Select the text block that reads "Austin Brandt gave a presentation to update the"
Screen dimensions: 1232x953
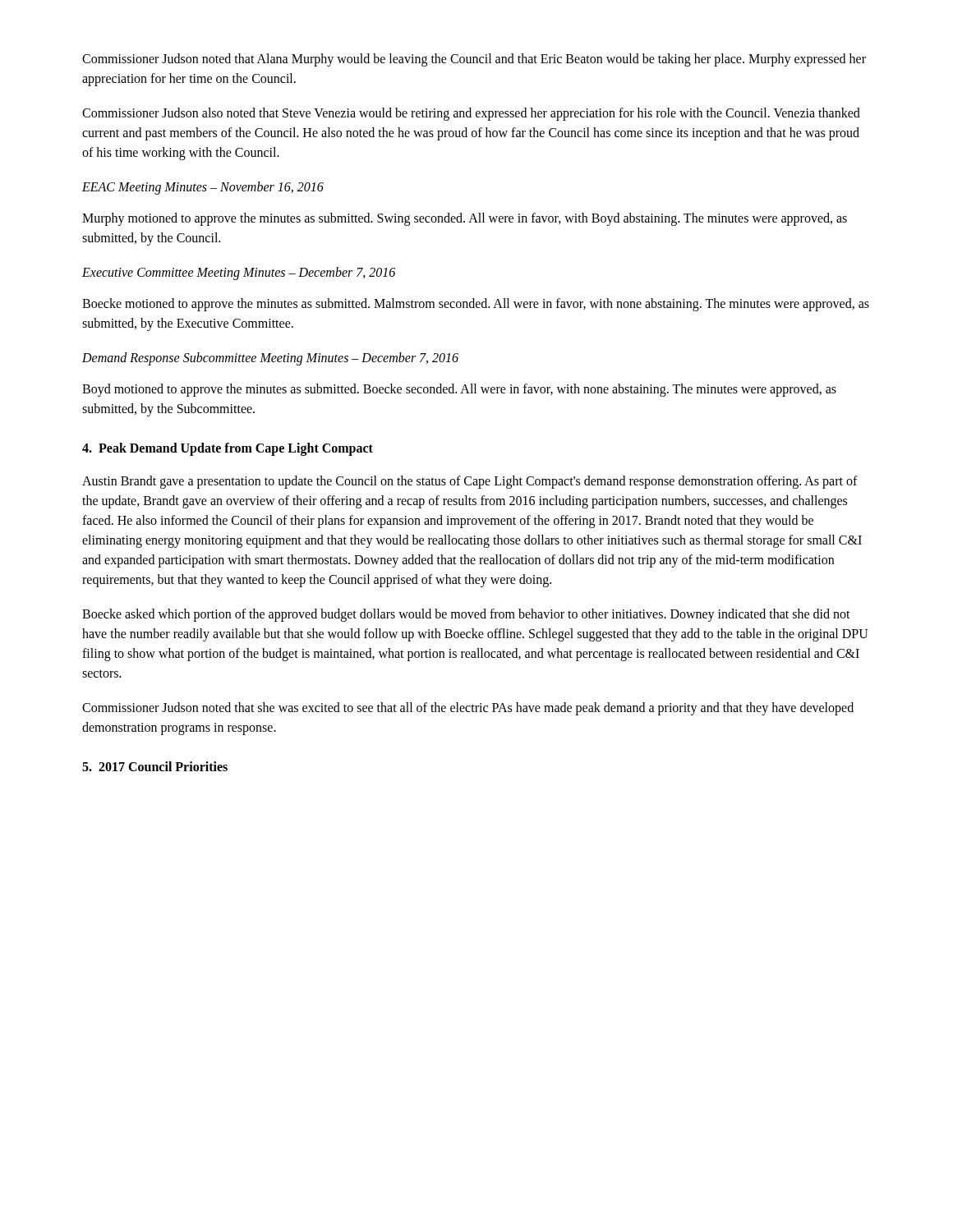point(472,530)
